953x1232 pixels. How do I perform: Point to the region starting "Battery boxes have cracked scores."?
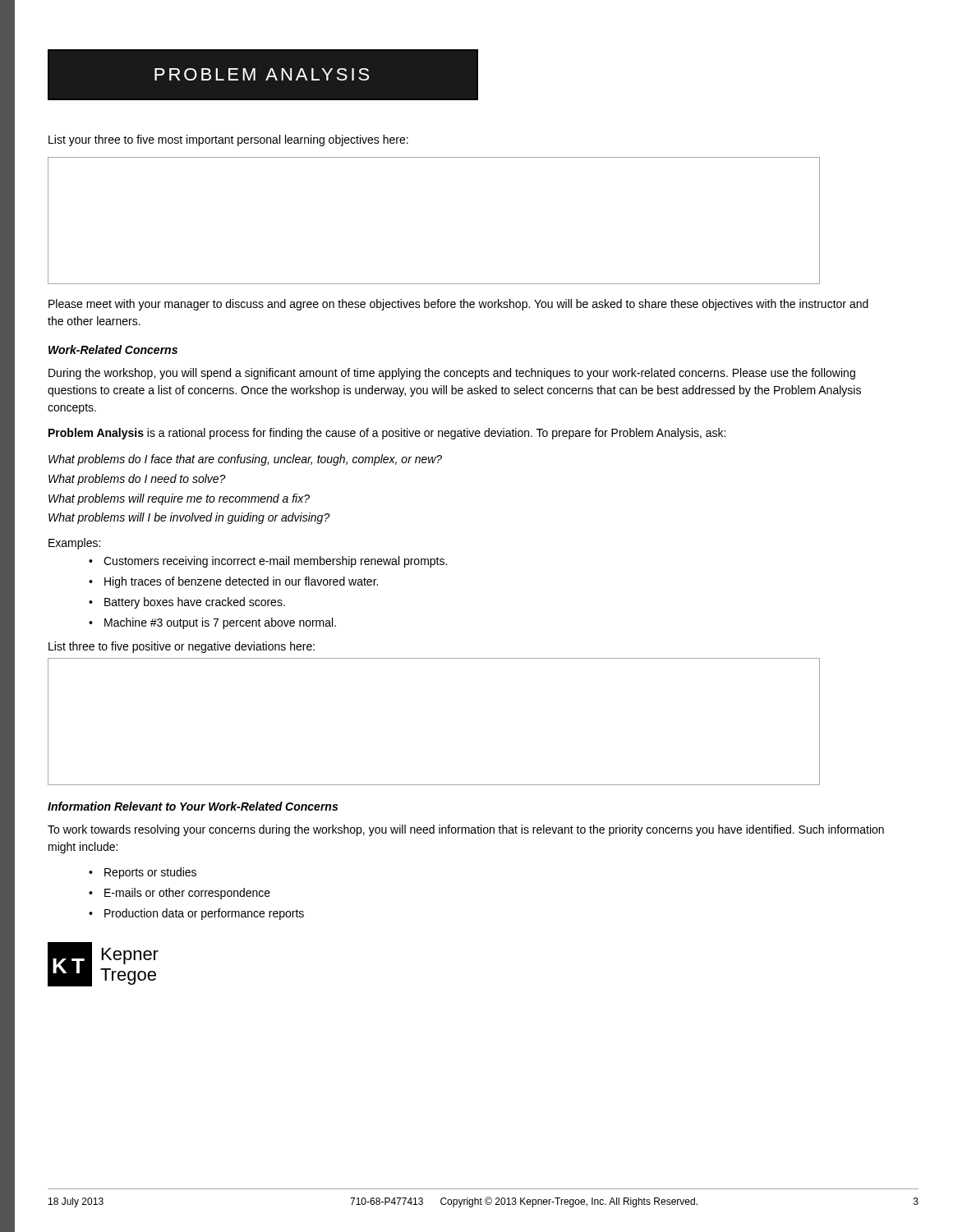tap(195, 602)
